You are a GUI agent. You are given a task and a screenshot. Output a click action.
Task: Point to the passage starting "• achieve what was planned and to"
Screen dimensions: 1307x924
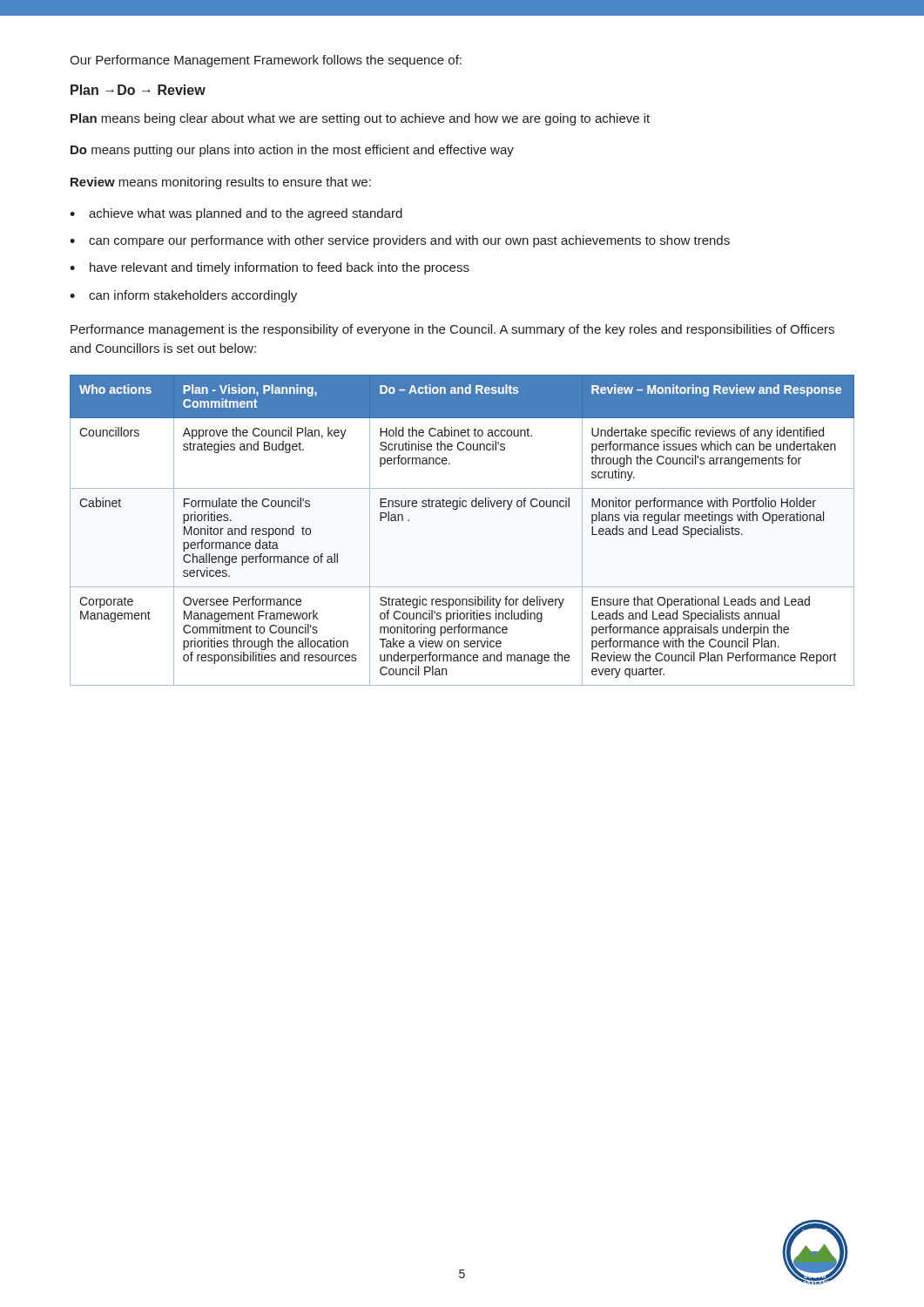click(236, 215)
